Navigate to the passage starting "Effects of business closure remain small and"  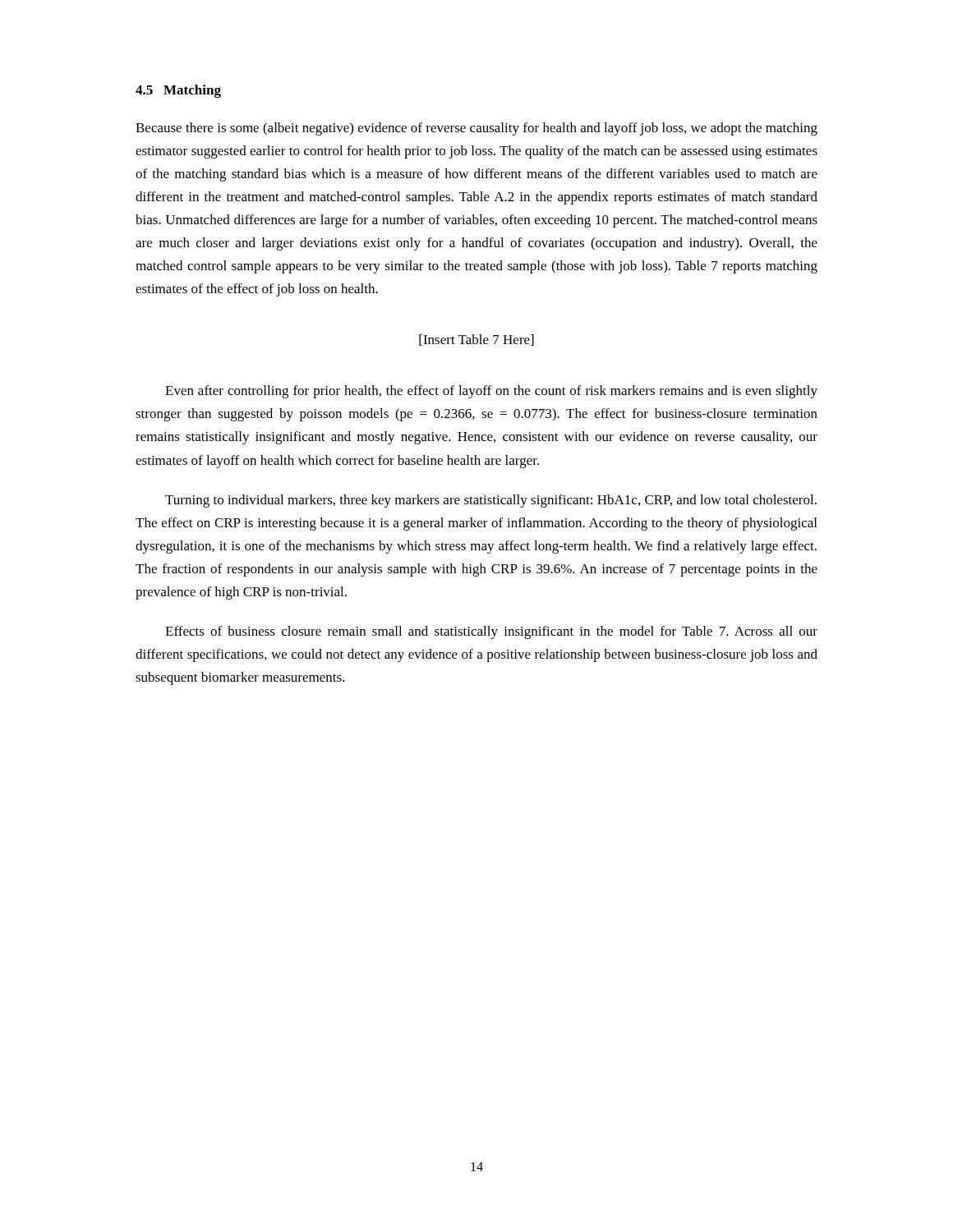coord(476,654)
